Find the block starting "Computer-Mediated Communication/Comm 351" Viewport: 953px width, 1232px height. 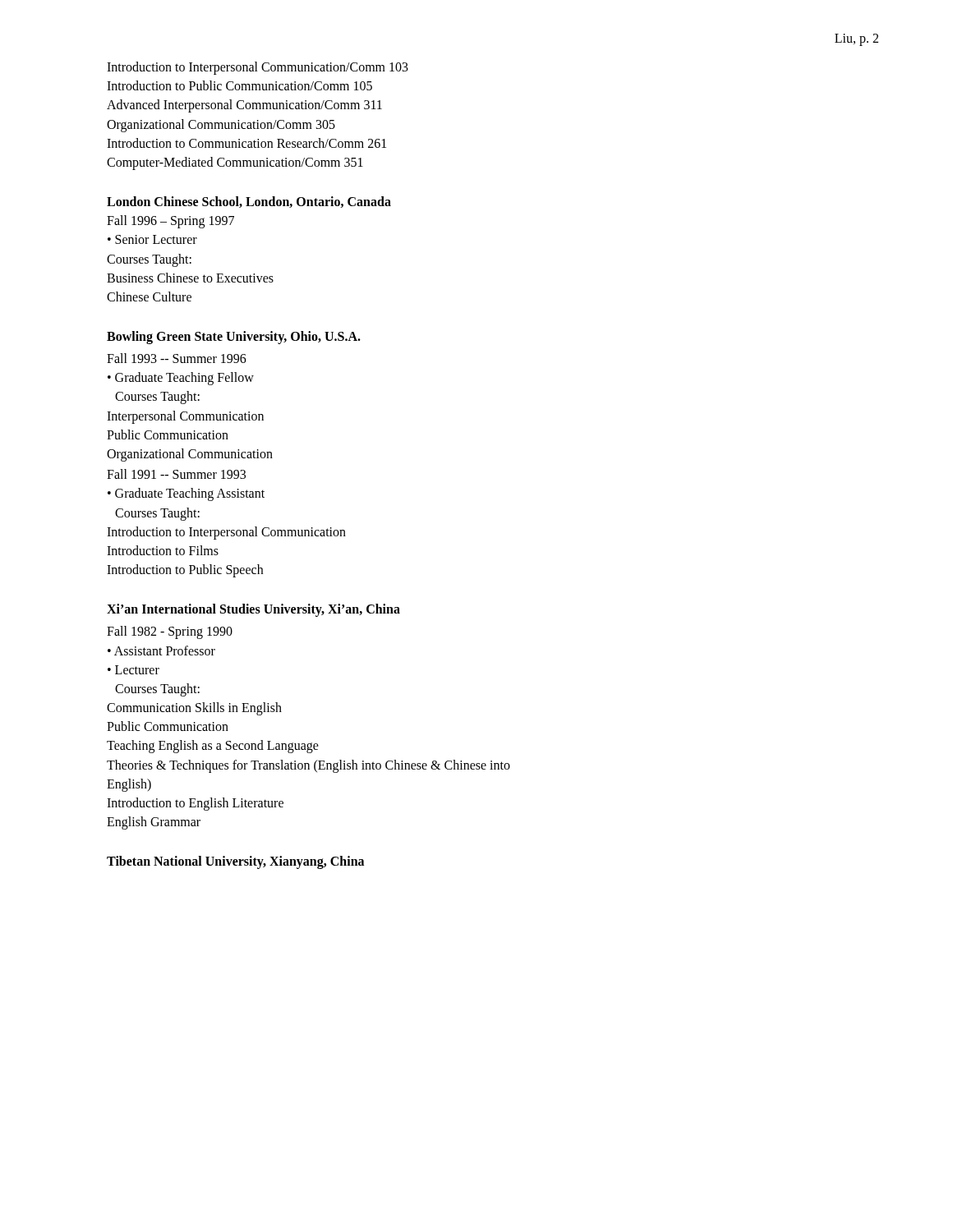[235, 162]
